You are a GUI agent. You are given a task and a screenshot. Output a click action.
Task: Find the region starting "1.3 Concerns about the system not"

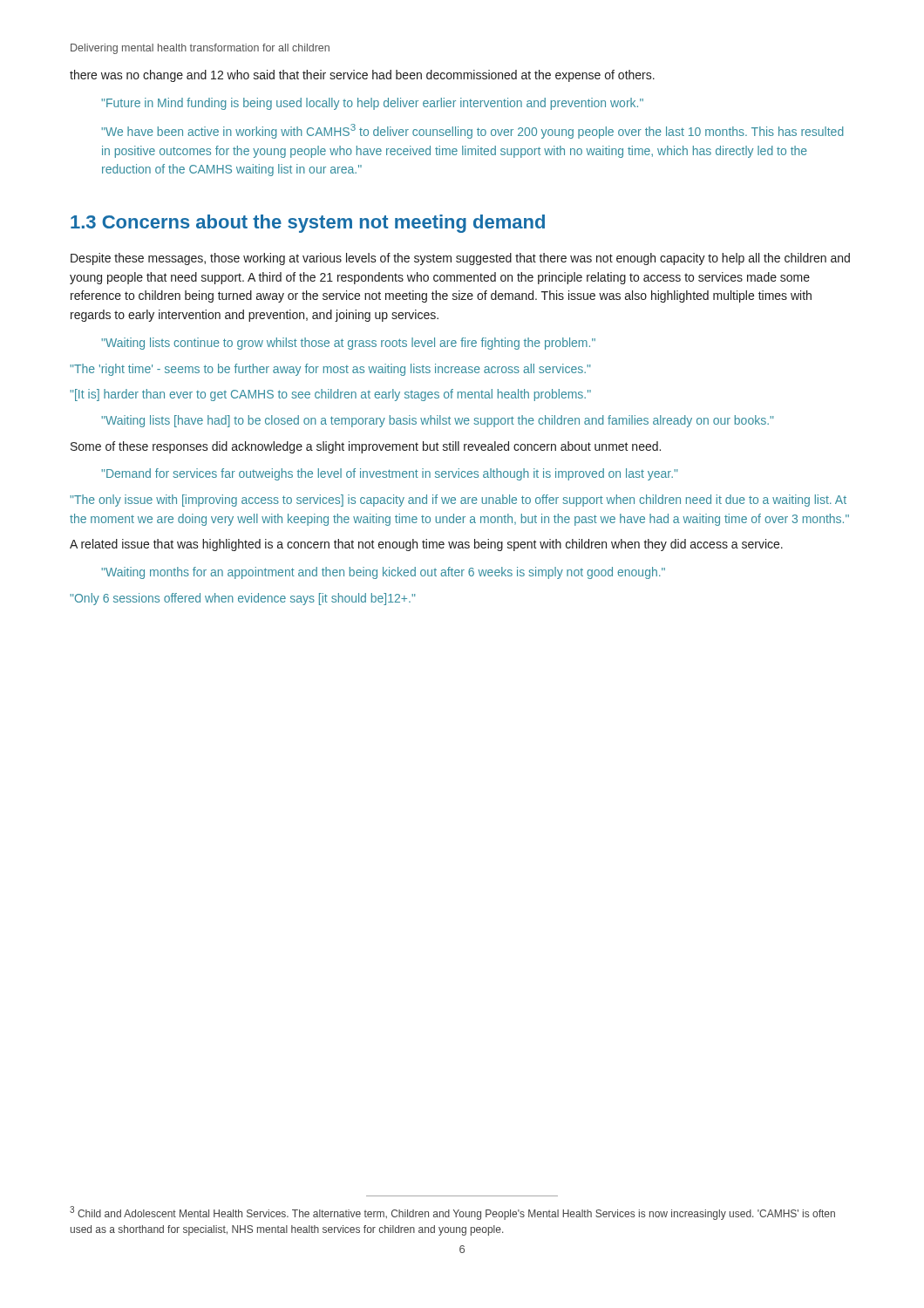pyautogui.click(x=308, y=222)
